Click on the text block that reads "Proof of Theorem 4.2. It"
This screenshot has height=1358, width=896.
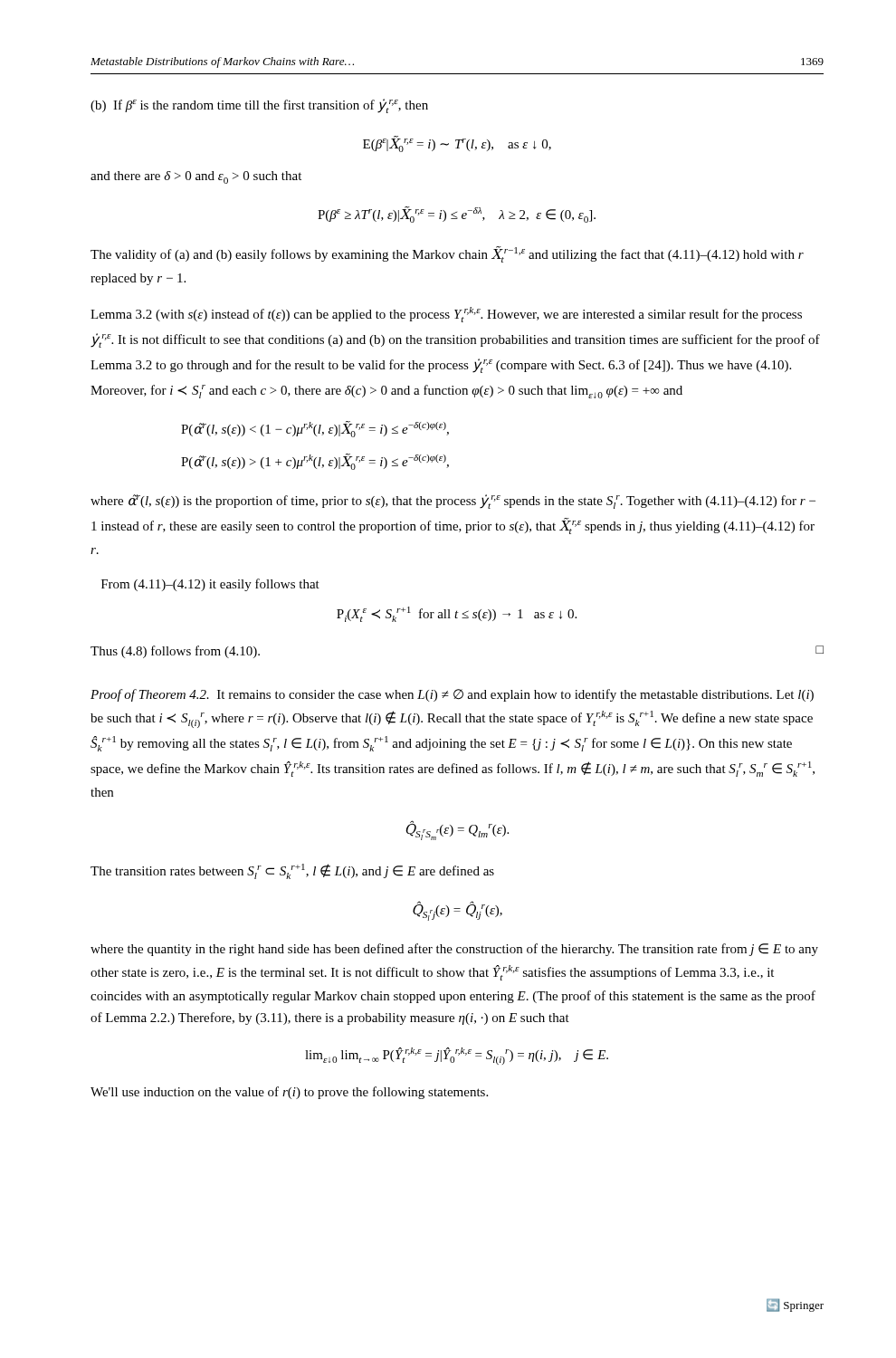click(x=453, y=744)
